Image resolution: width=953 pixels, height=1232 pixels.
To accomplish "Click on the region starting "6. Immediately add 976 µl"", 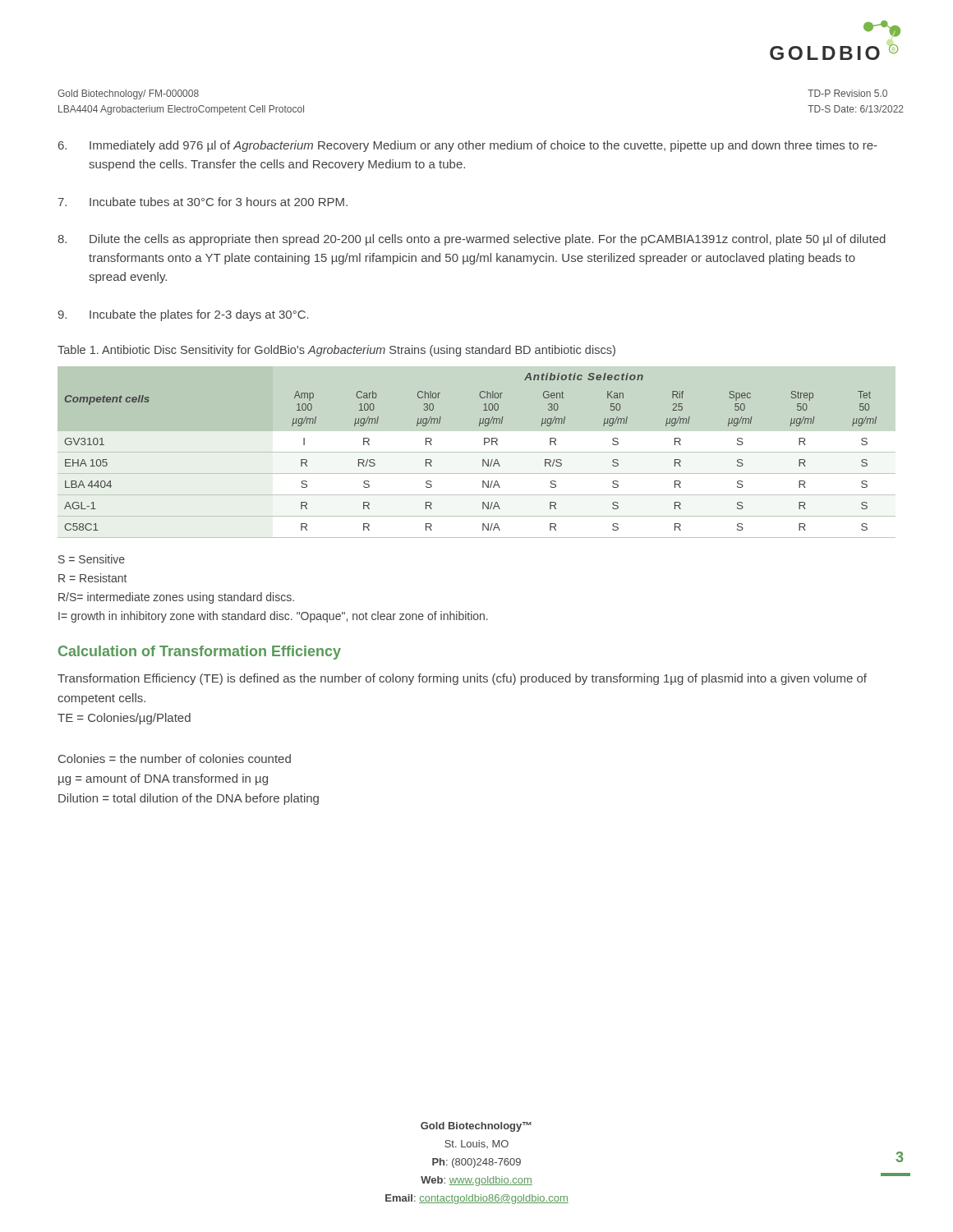I will coord(476,155).
